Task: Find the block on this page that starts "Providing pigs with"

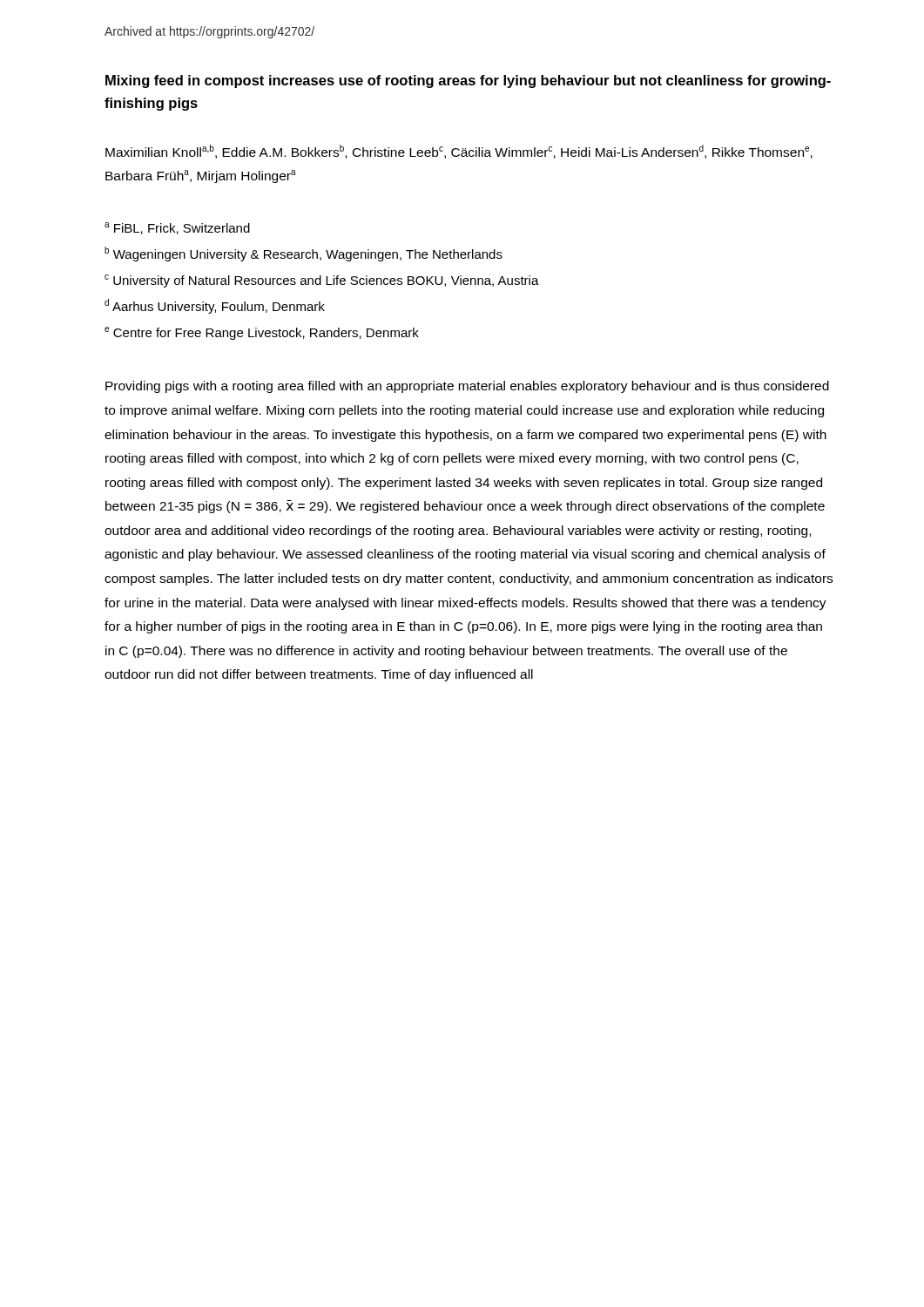Action: [x=469, y=530]
